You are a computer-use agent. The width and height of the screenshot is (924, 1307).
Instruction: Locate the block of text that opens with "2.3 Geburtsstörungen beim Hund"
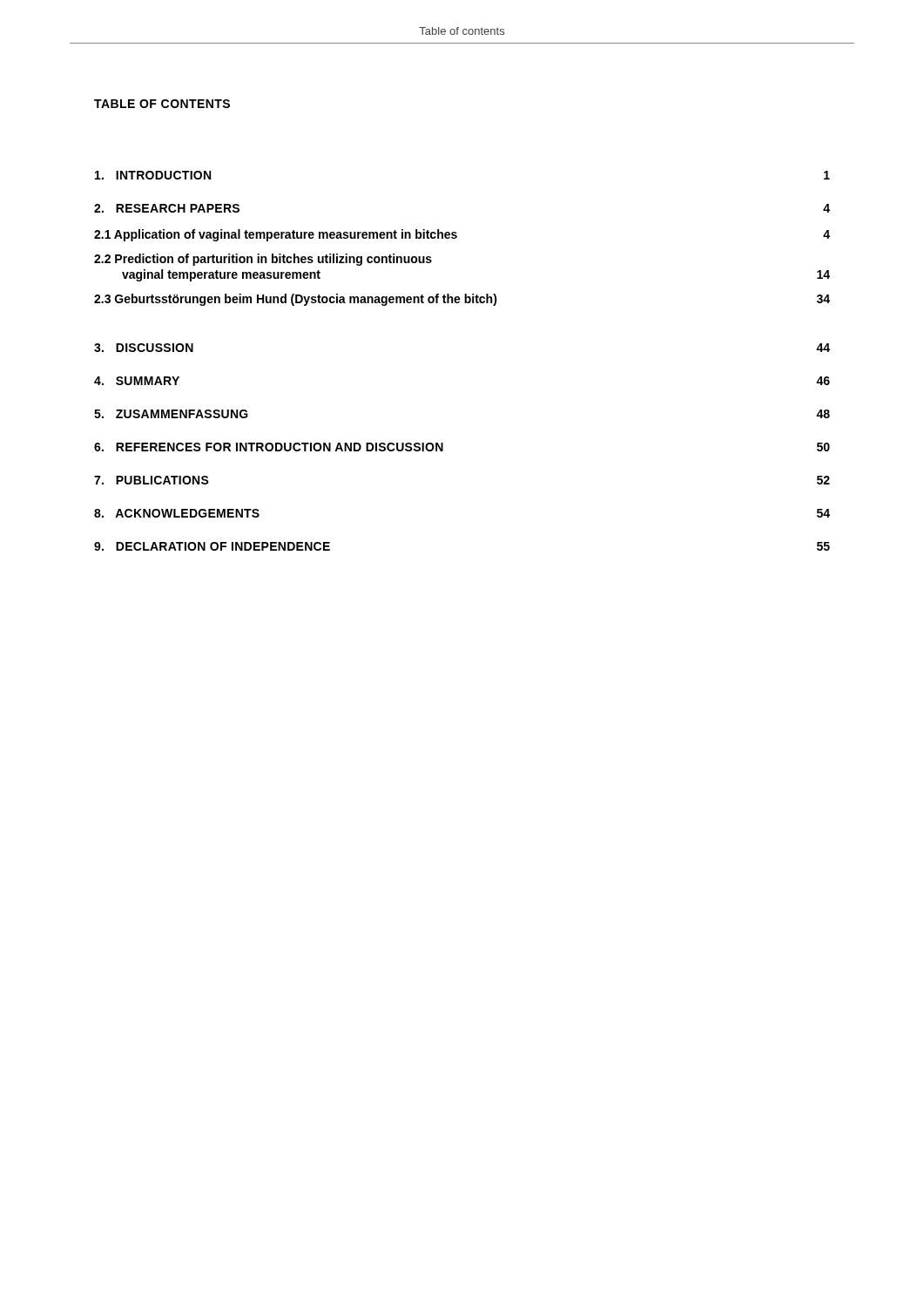tap(462, 299)
